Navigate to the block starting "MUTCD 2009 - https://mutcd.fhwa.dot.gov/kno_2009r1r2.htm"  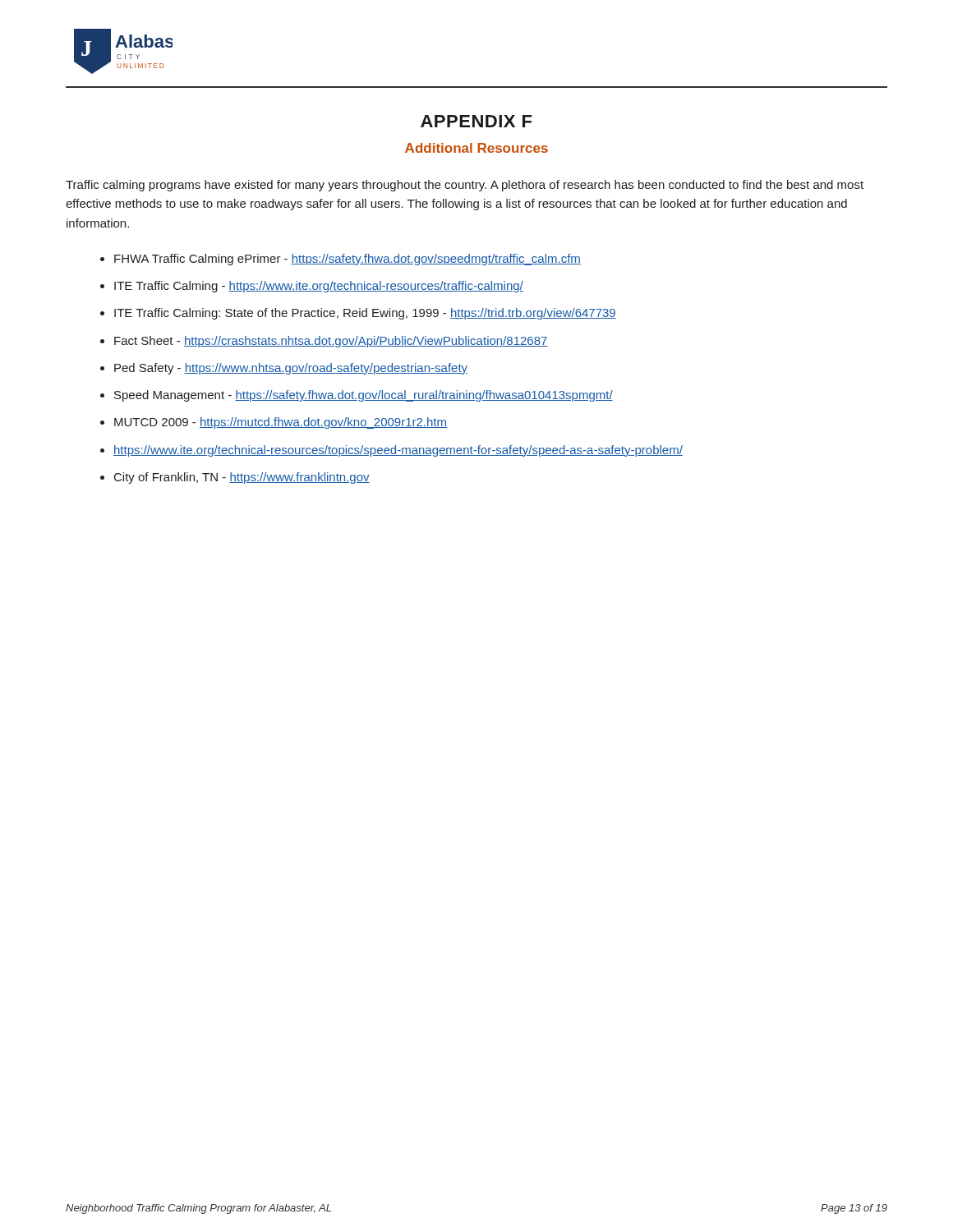point(280,422)
